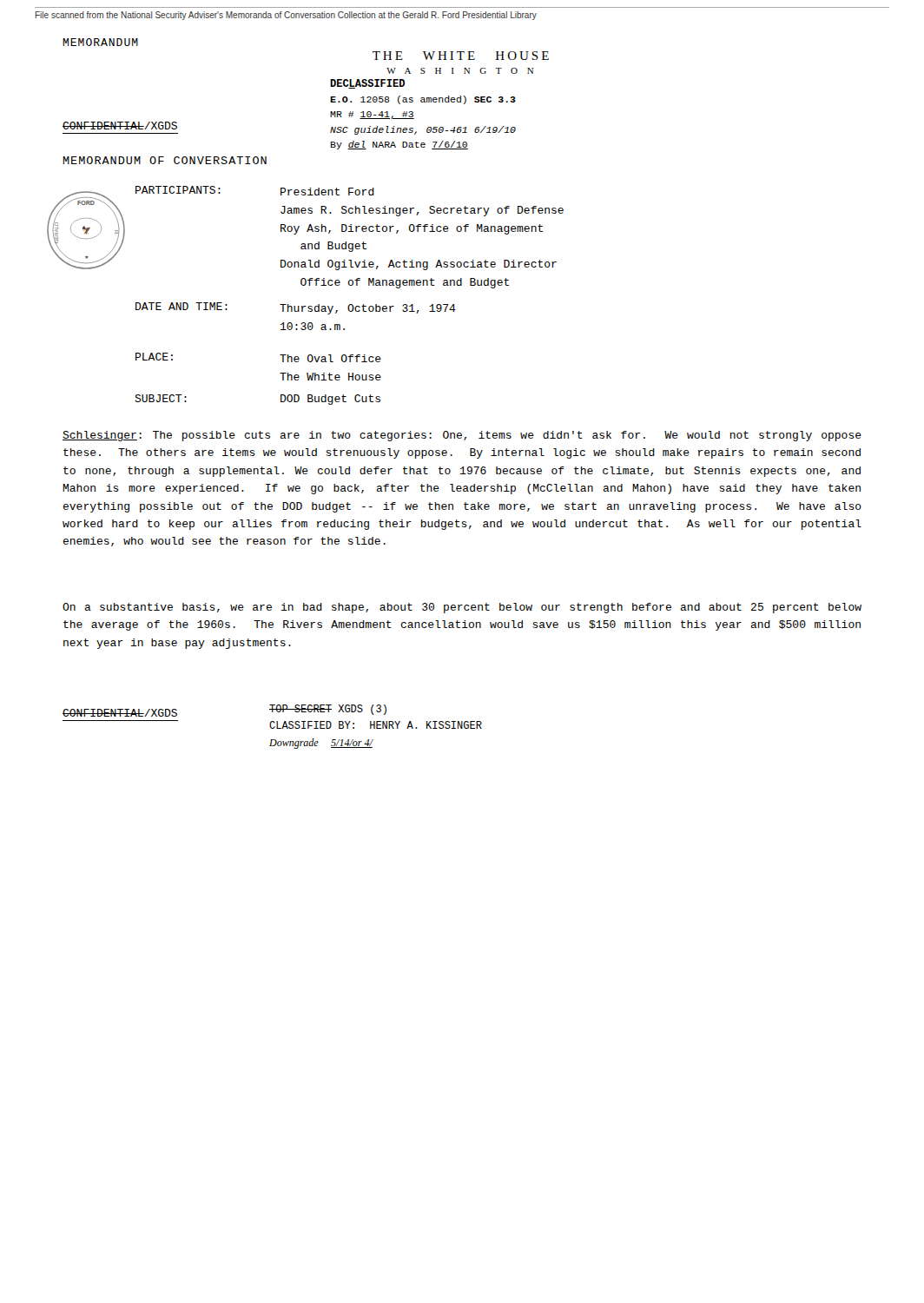Find the text block with the text "DECLASSIFIED E.O. 12058 (as"
The width and height of the screenshot is (924, 1303).
coord(423,114)
